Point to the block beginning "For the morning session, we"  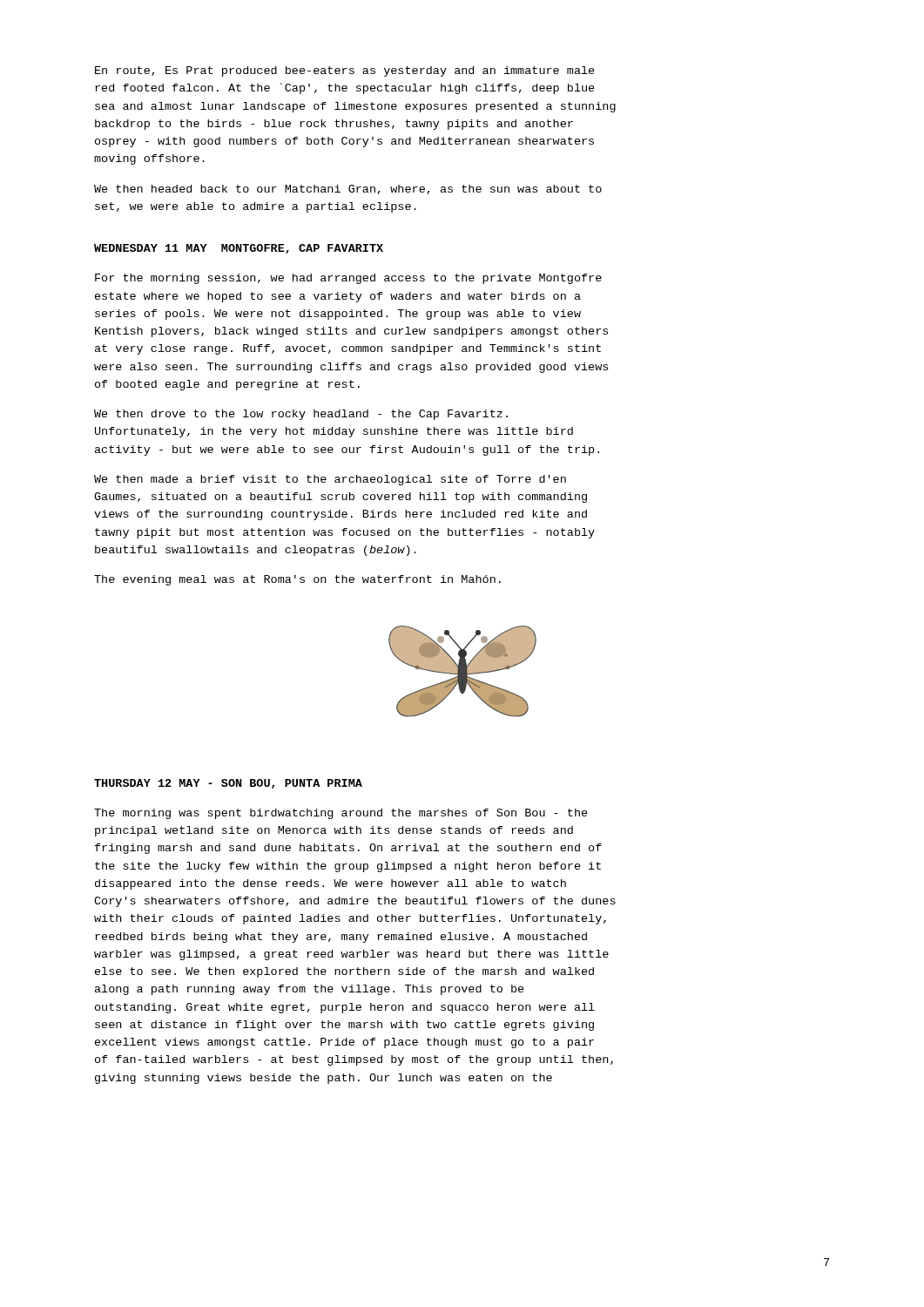tap(352, 332)
